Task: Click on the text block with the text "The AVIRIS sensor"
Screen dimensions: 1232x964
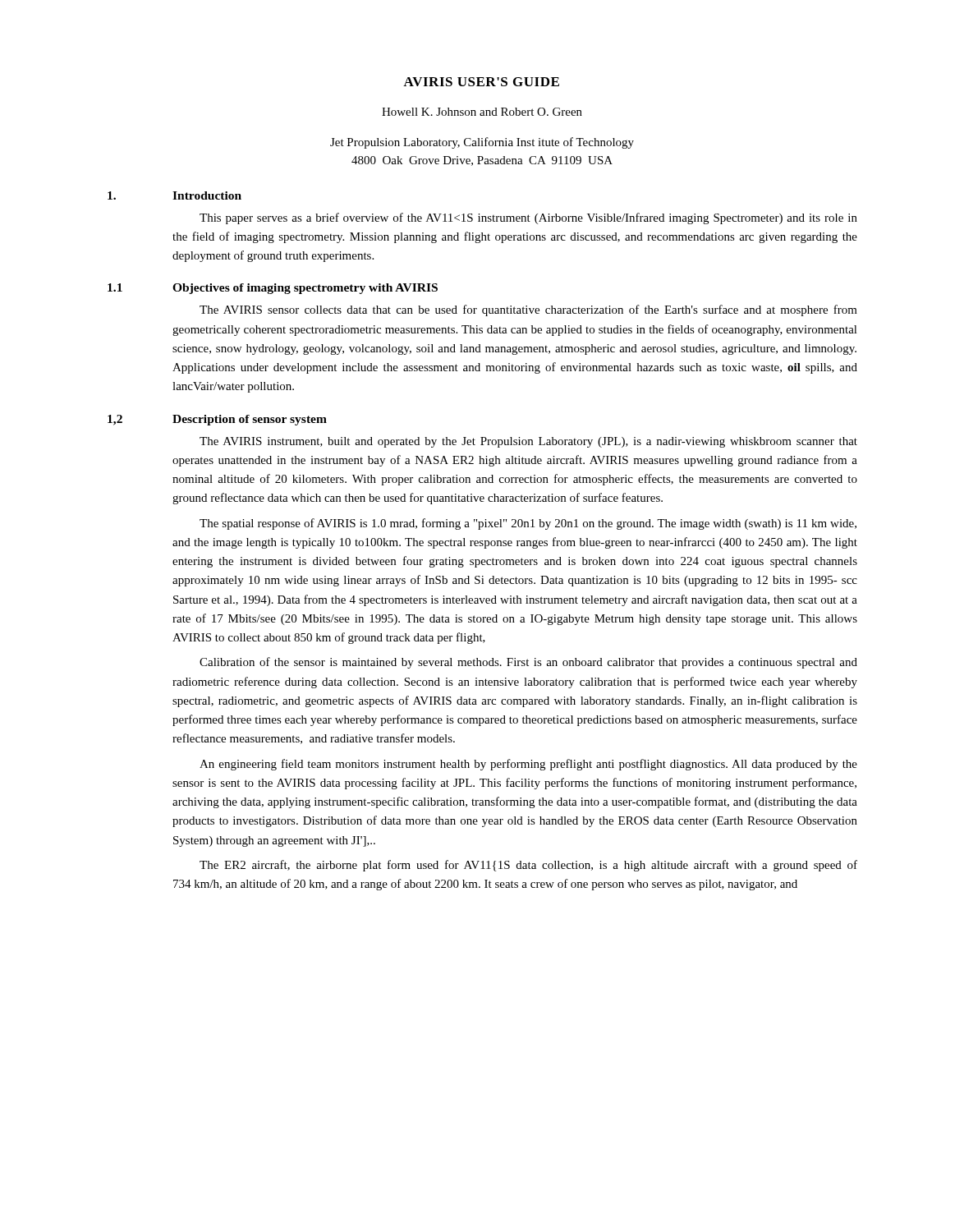Action: [x=515, y=349]
